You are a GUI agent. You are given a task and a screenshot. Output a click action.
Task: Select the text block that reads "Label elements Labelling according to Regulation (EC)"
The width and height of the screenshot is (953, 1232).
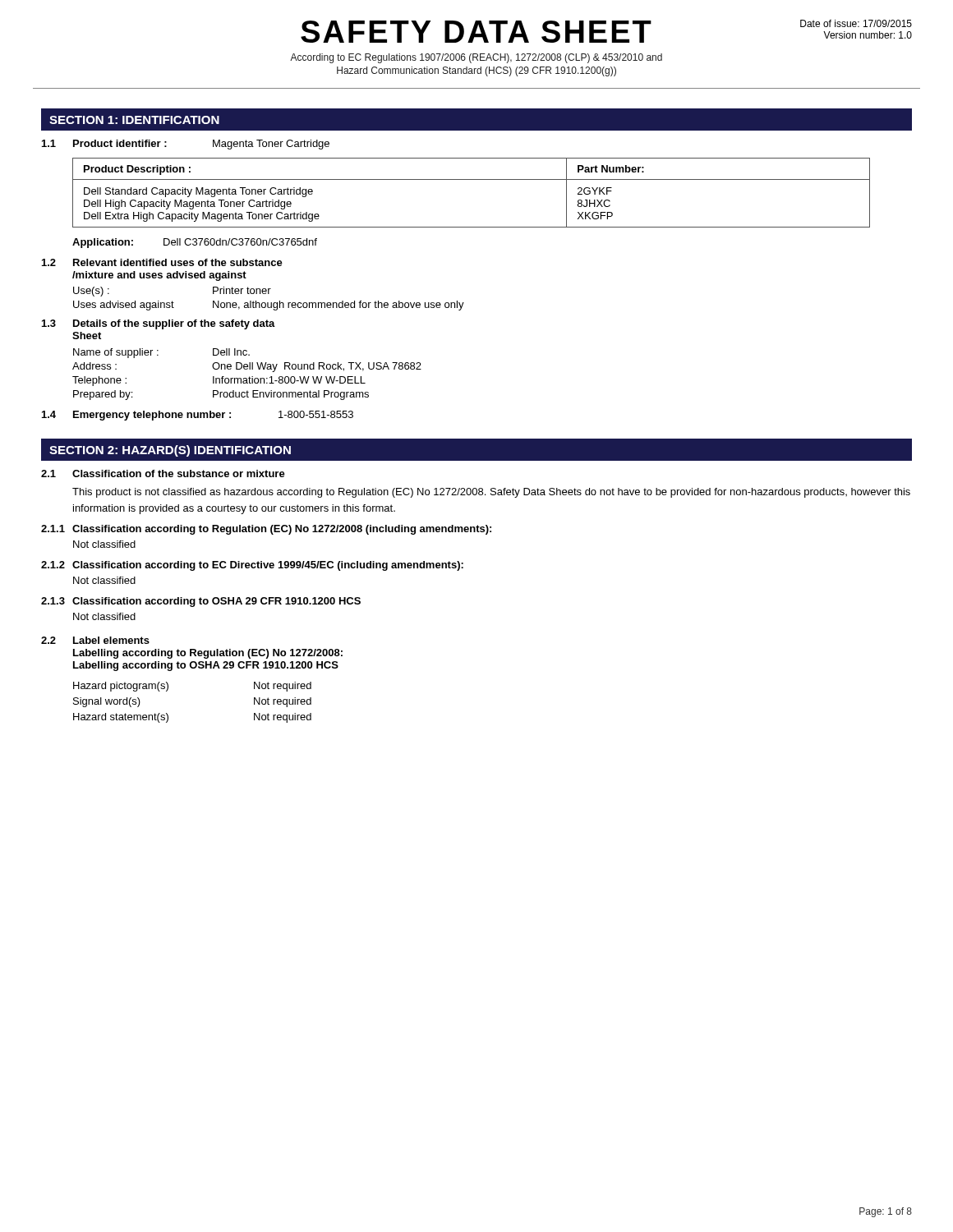click(208, 653)
